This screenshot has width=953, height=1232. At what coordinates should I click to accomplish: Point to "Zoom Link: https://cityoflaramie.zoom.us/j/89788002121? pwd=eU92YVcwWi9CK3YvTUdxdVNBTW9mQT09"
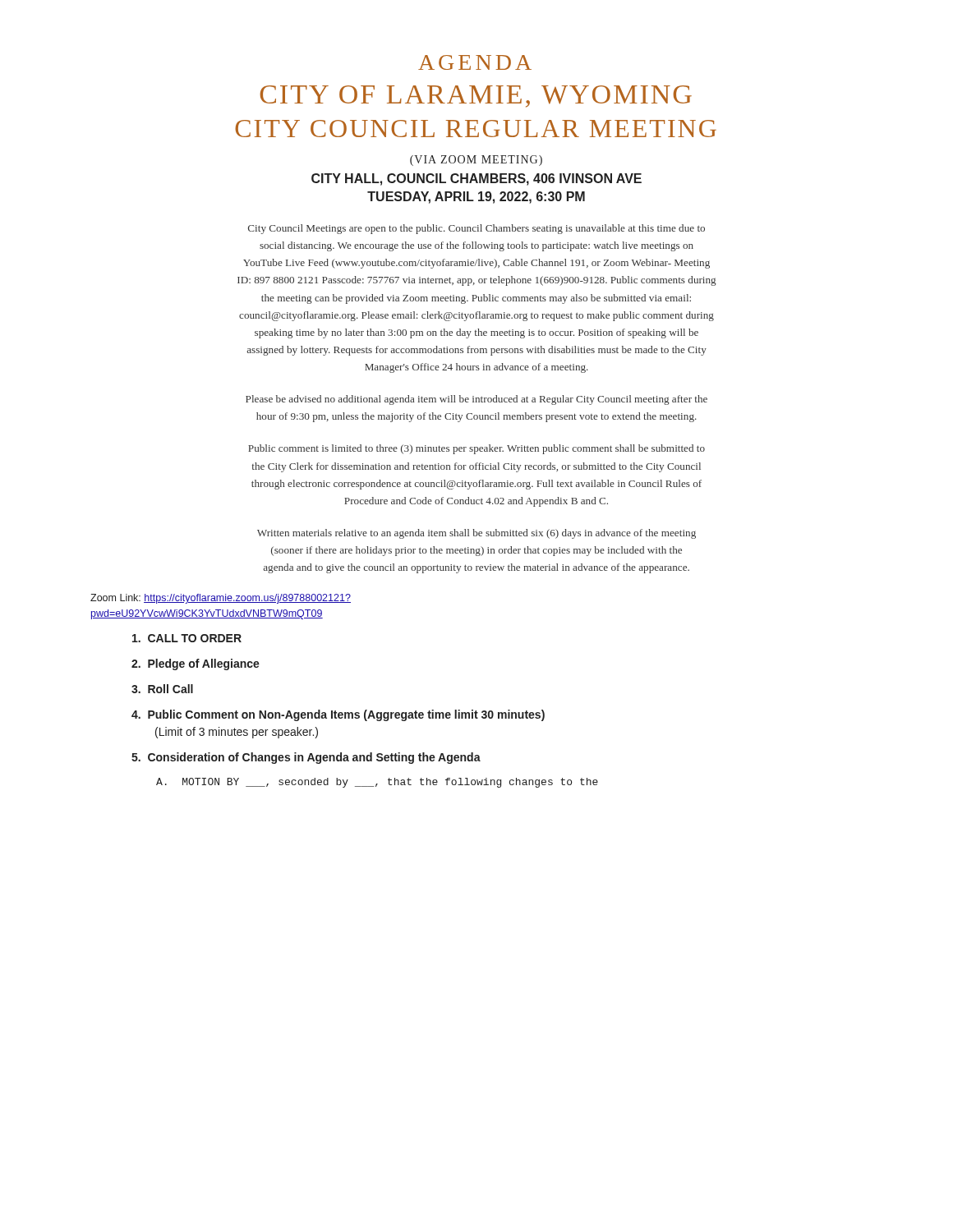coord(221,606)
